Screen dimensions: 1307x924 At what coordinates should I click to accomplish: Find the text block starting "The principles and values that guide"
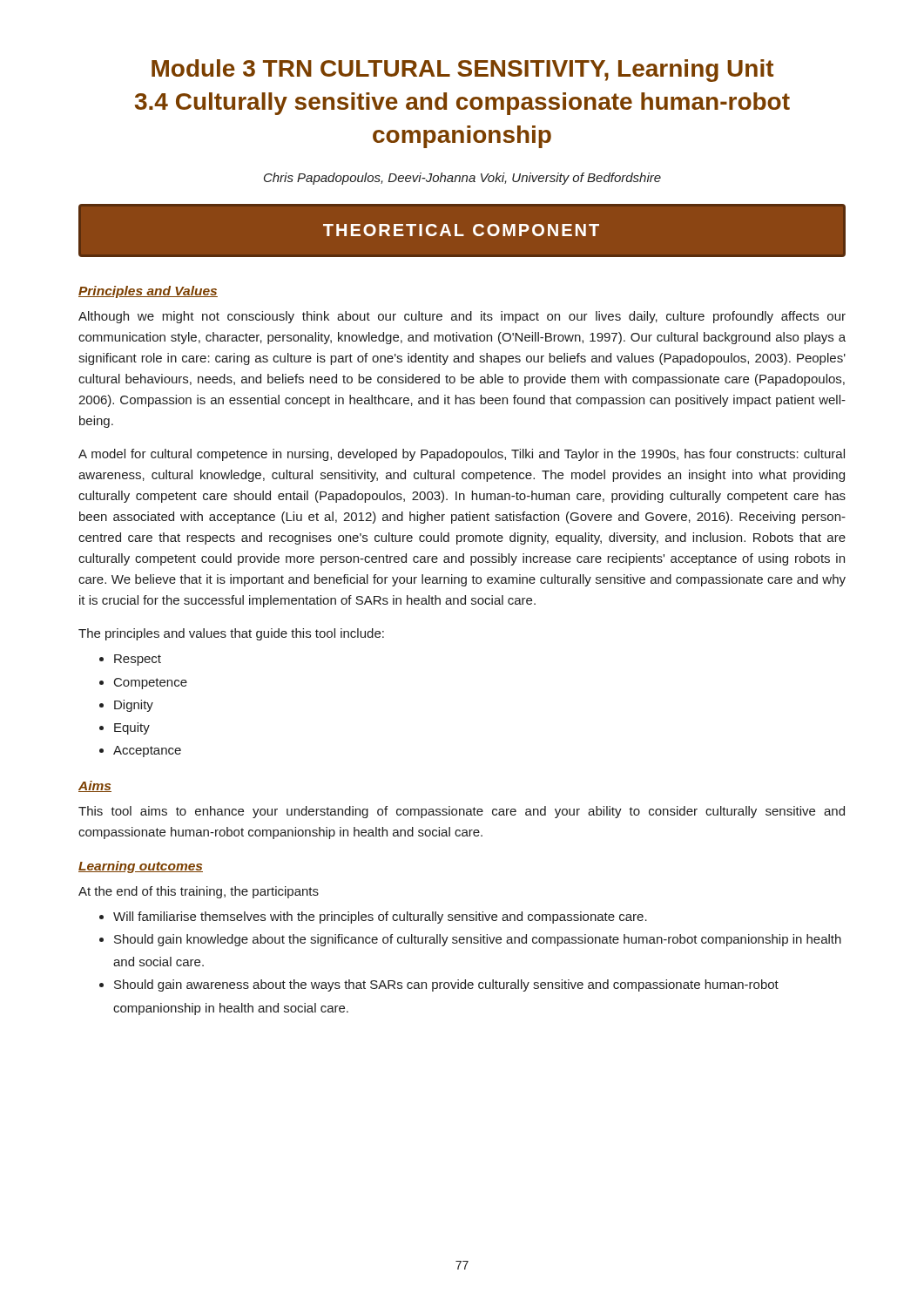click(x=232, y=633)
